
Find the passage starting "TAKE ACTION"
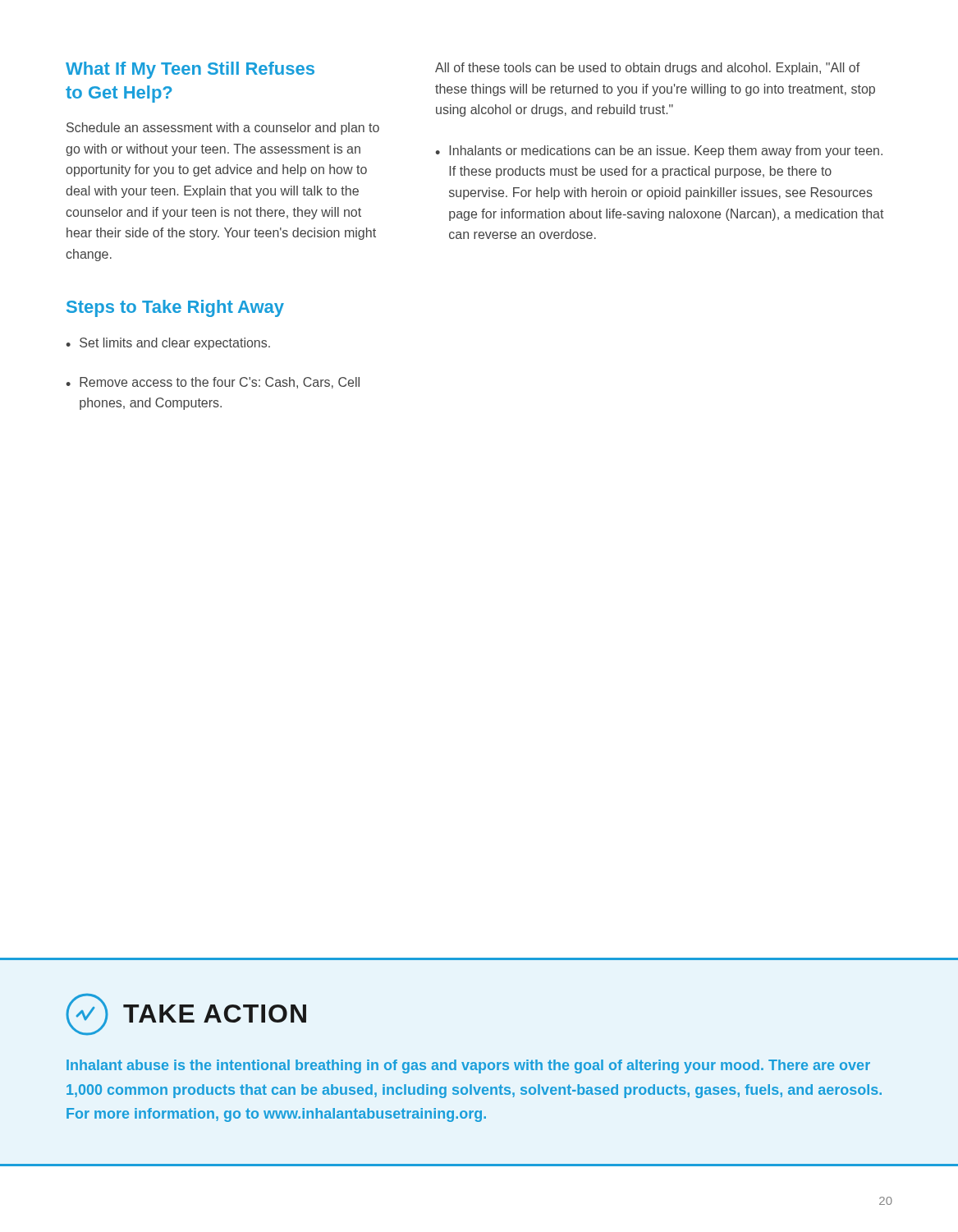216,1014
